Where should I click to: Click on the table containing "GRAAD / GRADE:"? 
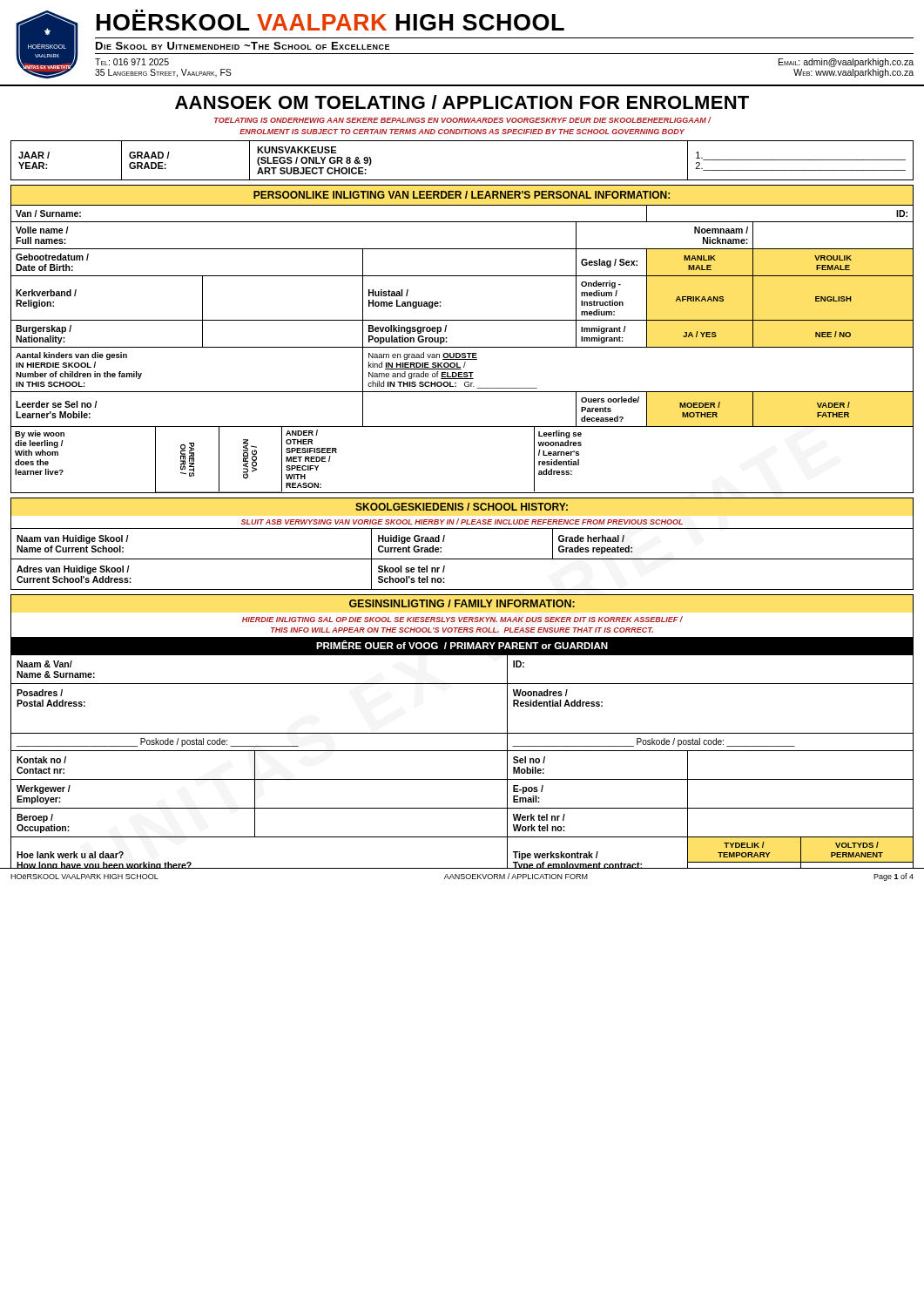point(462,160)
